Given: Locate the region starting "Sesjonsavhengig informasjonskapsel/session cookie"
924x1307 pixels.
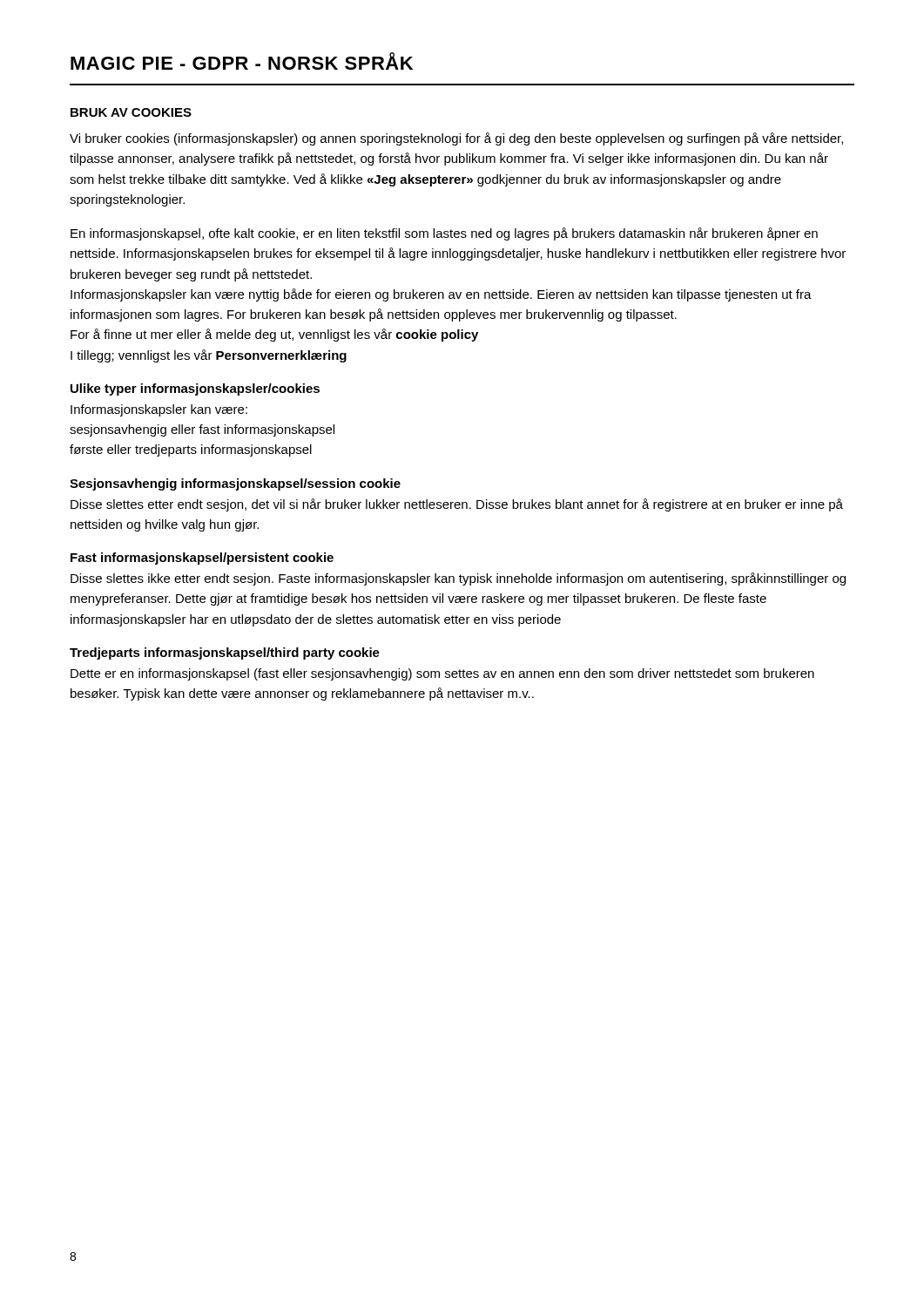Looking at the screenshot, I should click(235, 484).
